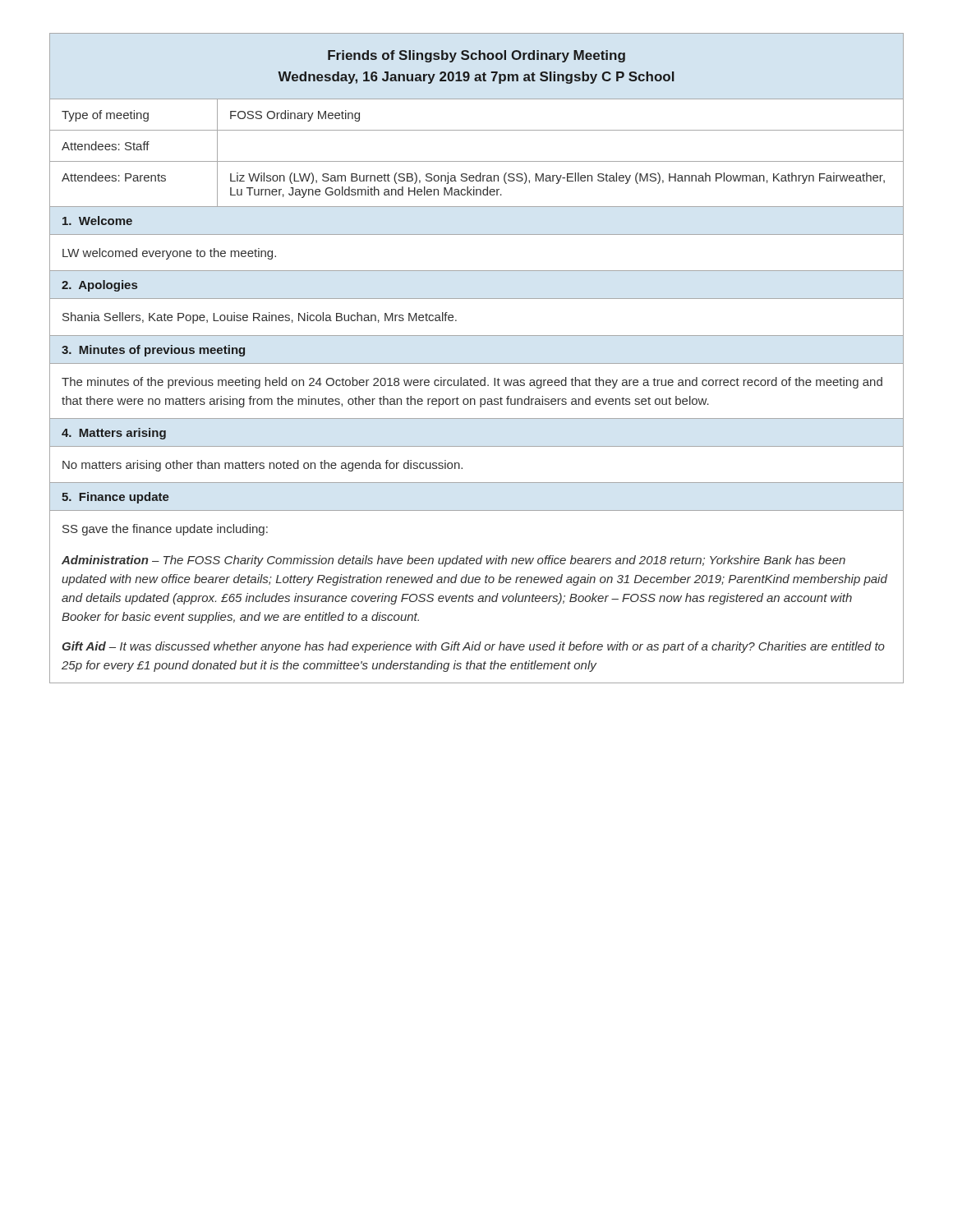Locate the text block with the text "LW welcomed everyone to the"

[x=169, y=253]
